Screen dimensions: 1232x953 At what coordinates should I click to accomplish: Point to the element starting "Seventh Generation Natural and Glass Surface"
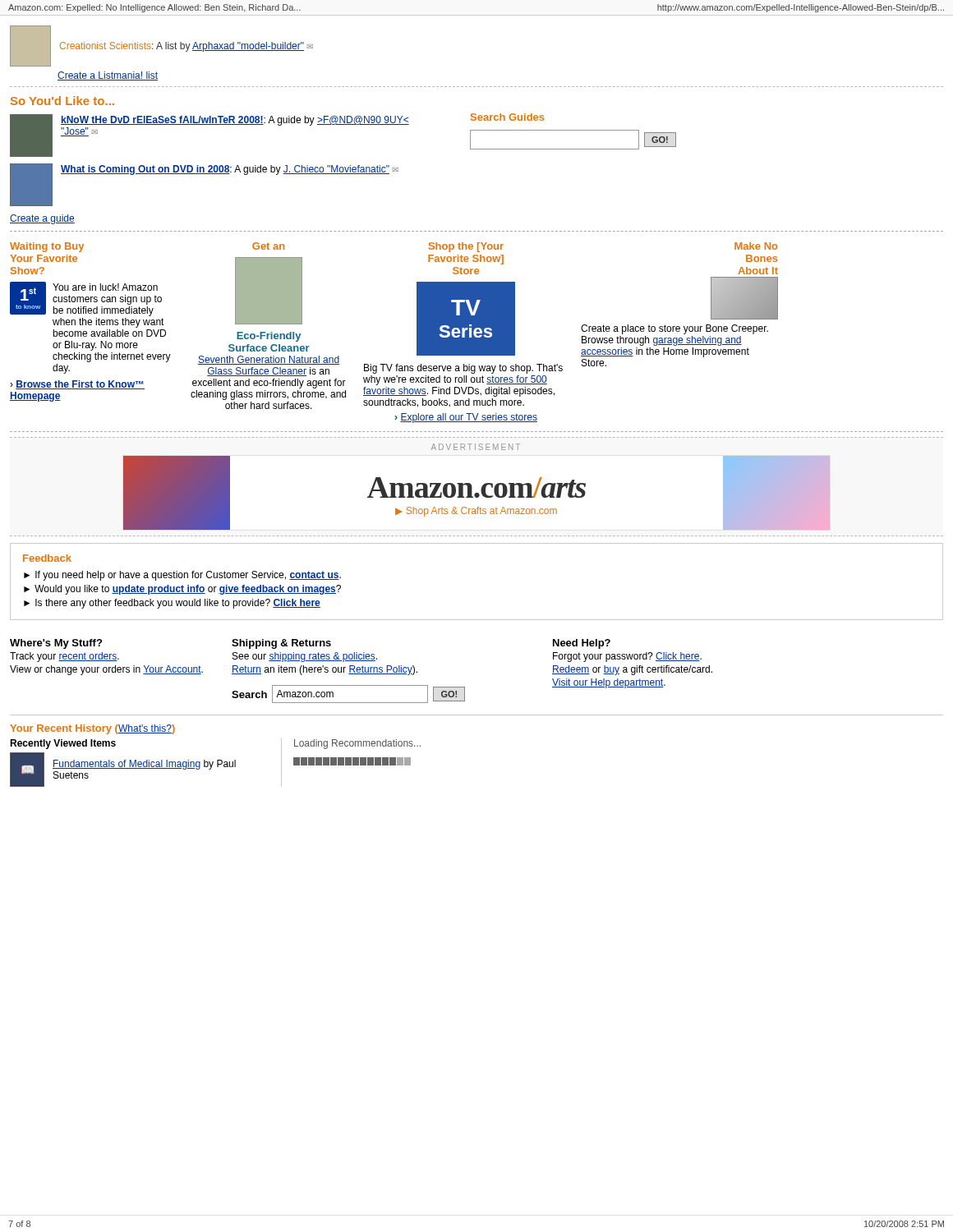point(269,383)
